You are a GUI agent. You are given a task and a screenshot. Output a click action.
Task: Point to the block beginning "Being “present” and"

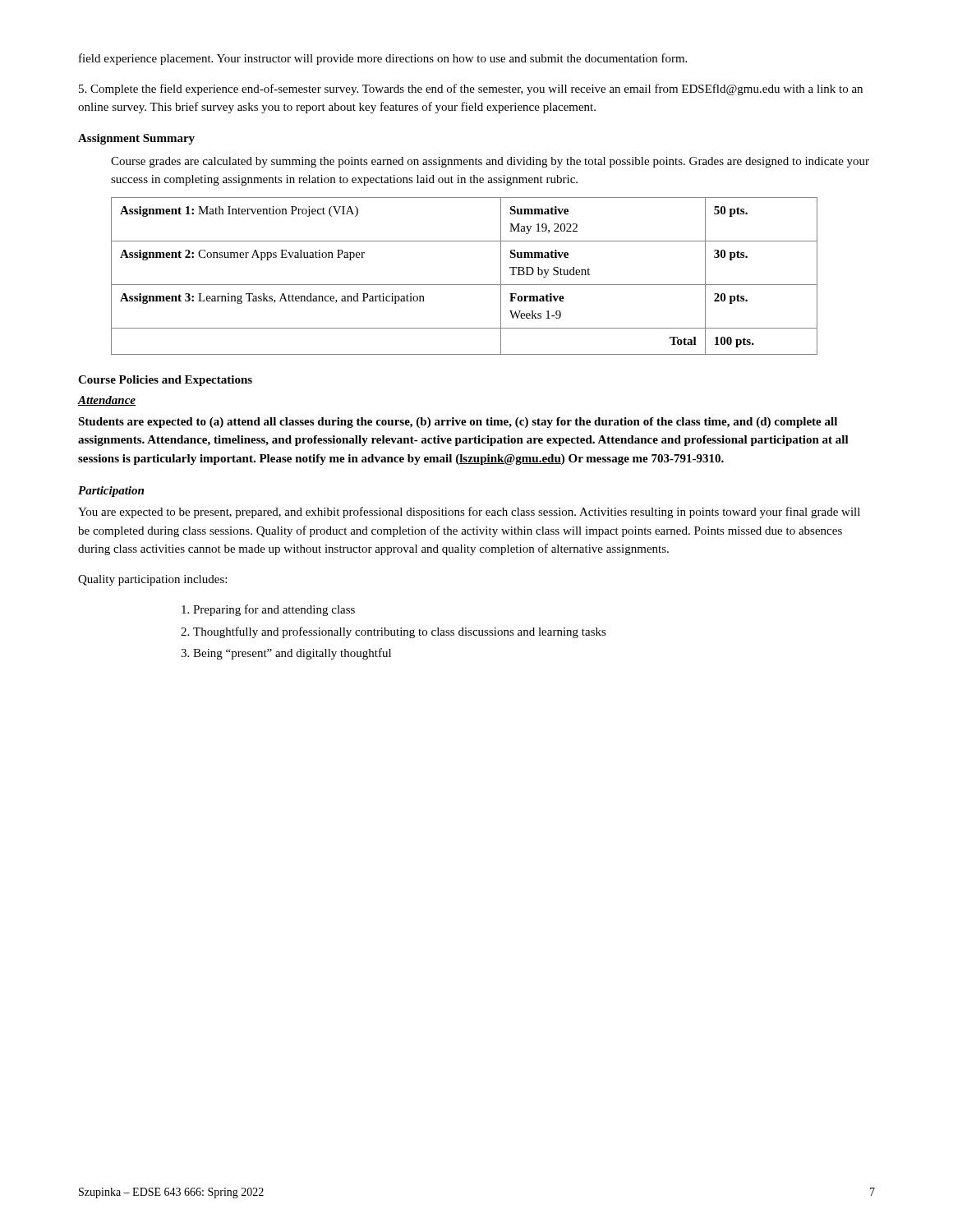[x=292, y=654]
